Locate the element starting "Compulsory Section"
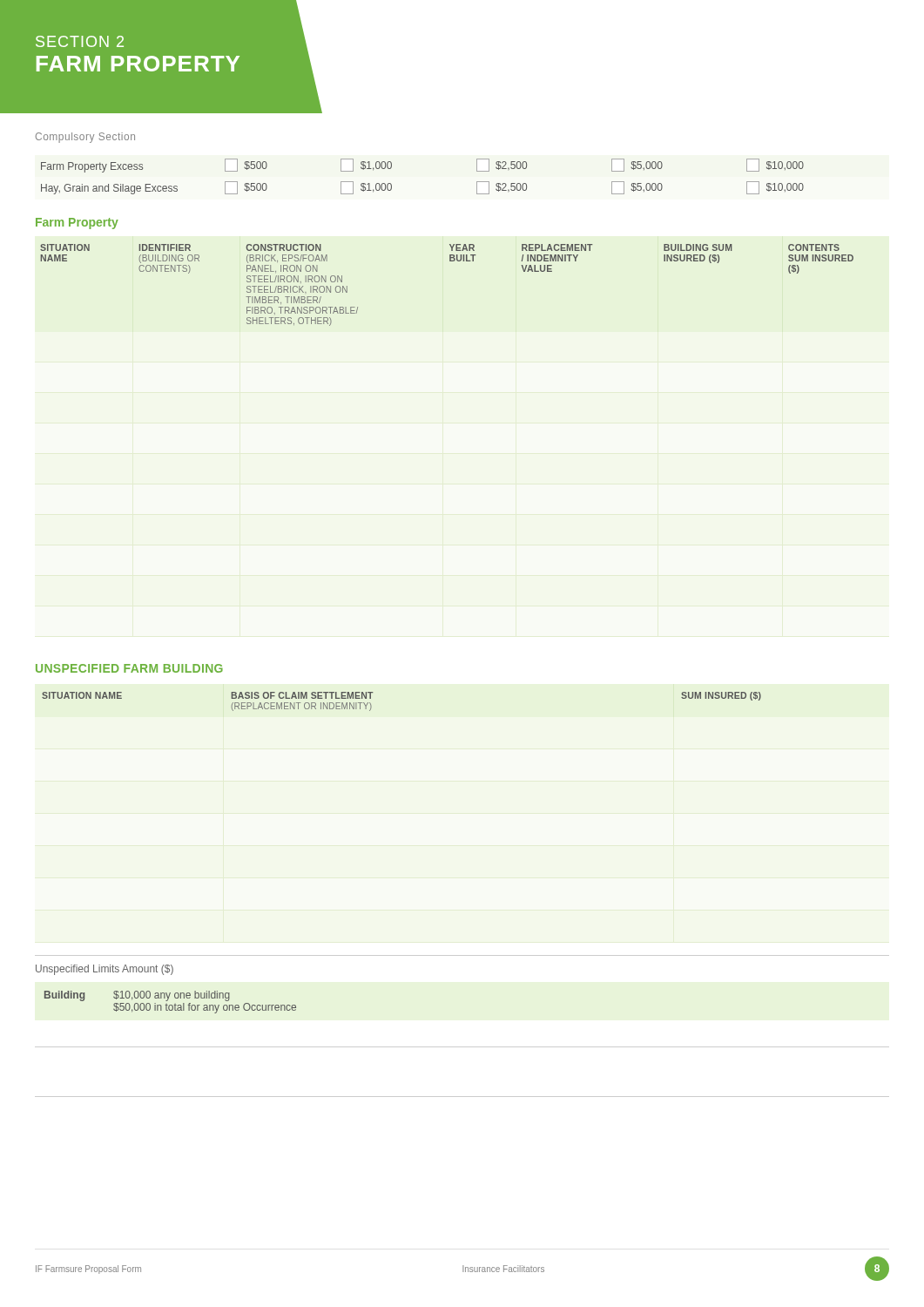This screenshot has height=1307, width=924. tap(86, 137)
